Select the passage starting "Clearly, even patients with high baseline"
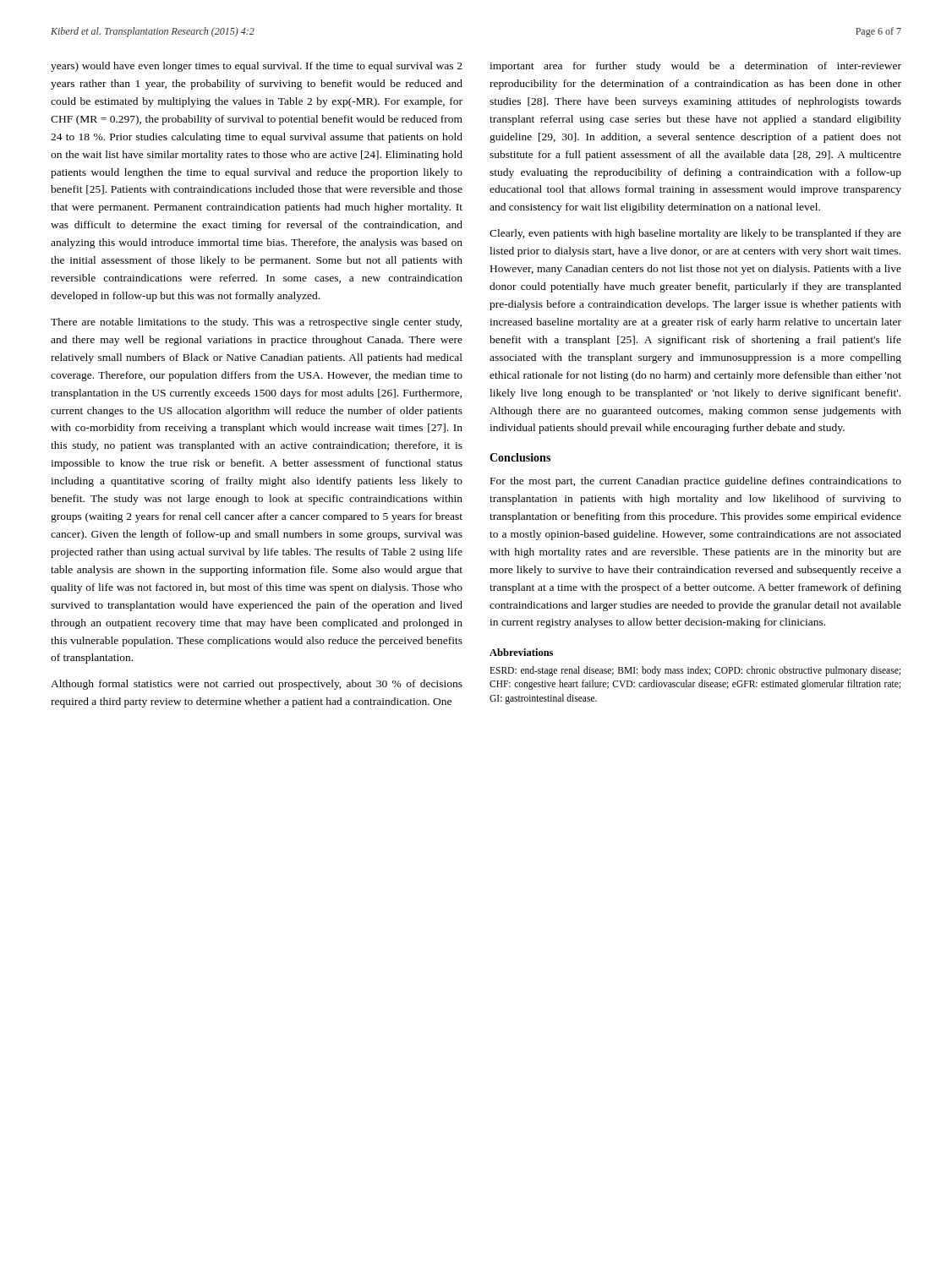Viewport: 952px width, 1268px height. [x=695, y=331]
